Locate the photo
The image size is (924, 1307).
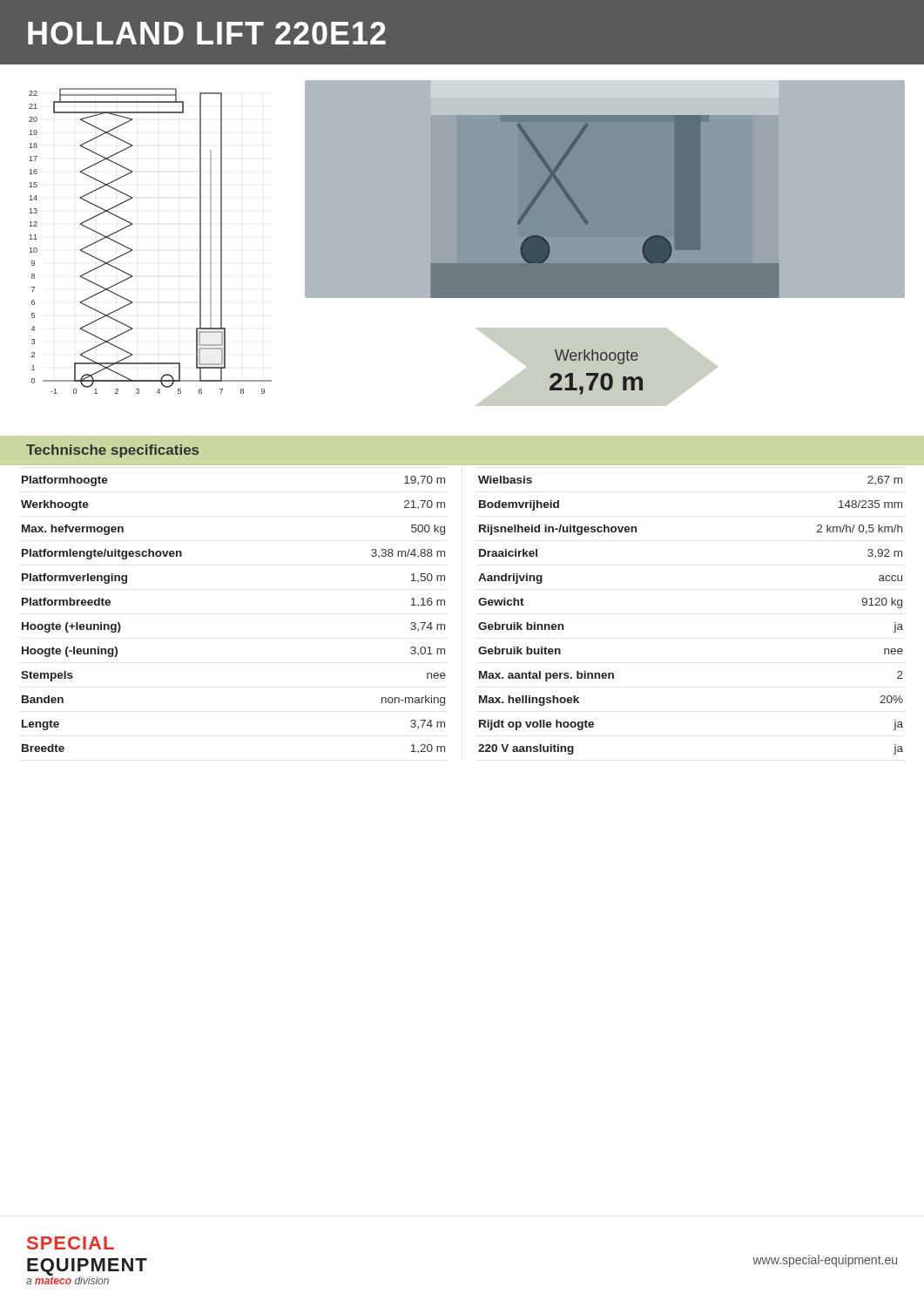[605, 189]
